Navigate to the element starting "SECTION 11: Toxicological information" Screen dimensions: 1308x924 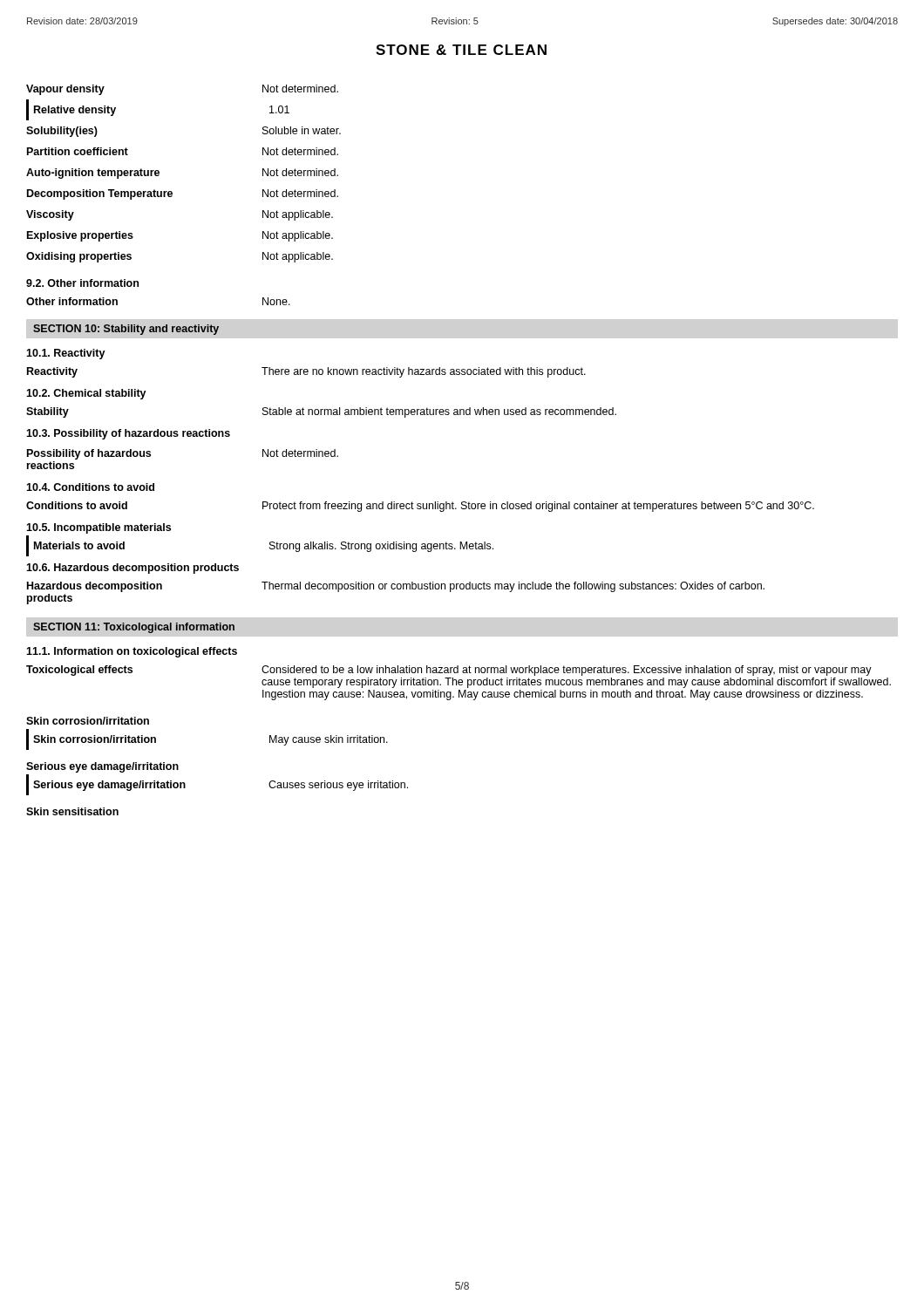134,627
